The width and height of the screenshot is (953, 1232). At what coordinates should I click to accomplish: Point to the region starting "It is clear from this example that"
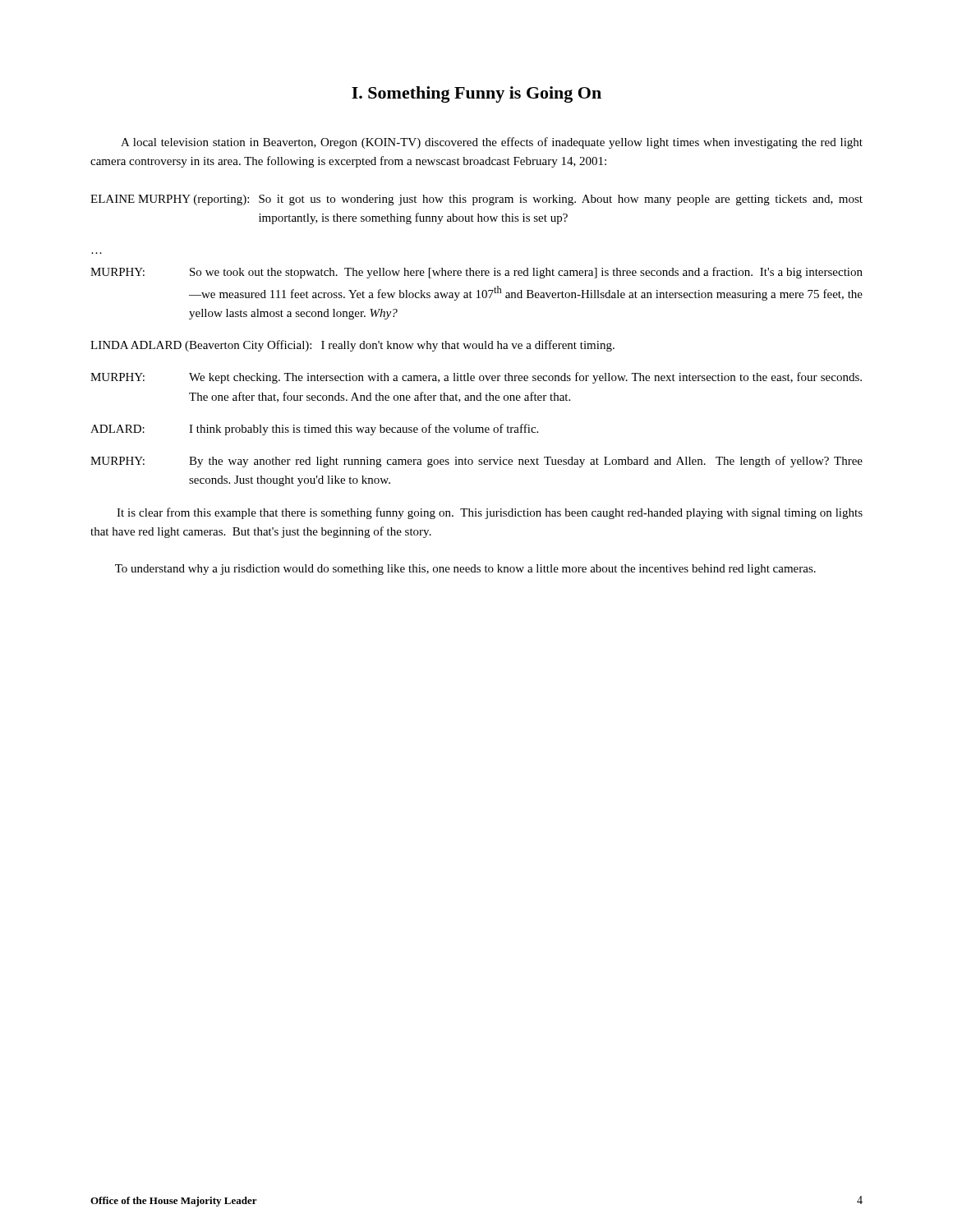point(476,522)
